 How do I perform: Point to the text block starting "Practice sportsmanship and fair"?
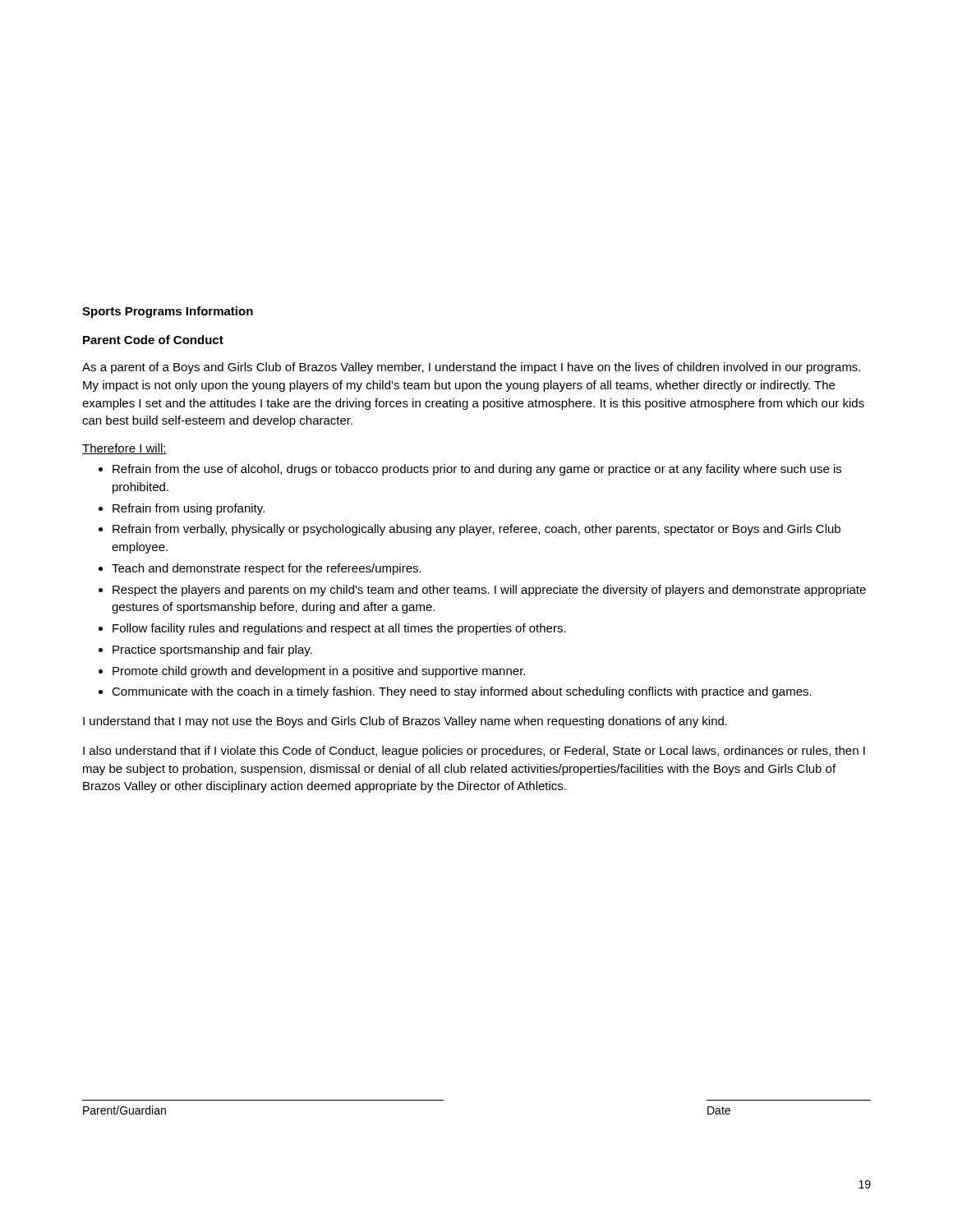pyautogui.click(x=212, y=649)
